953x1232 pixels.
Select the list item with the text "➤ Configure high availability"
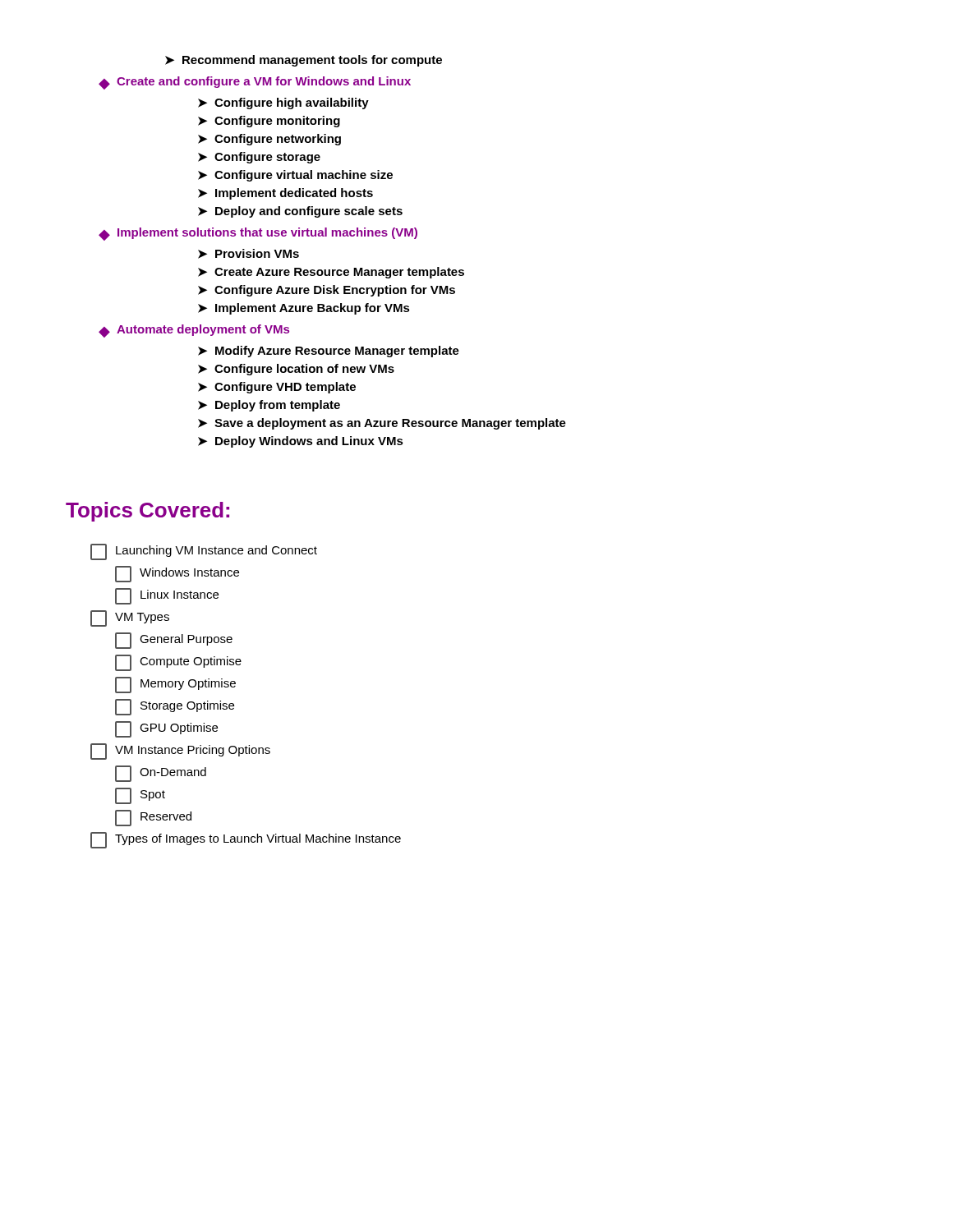[283, 103]
